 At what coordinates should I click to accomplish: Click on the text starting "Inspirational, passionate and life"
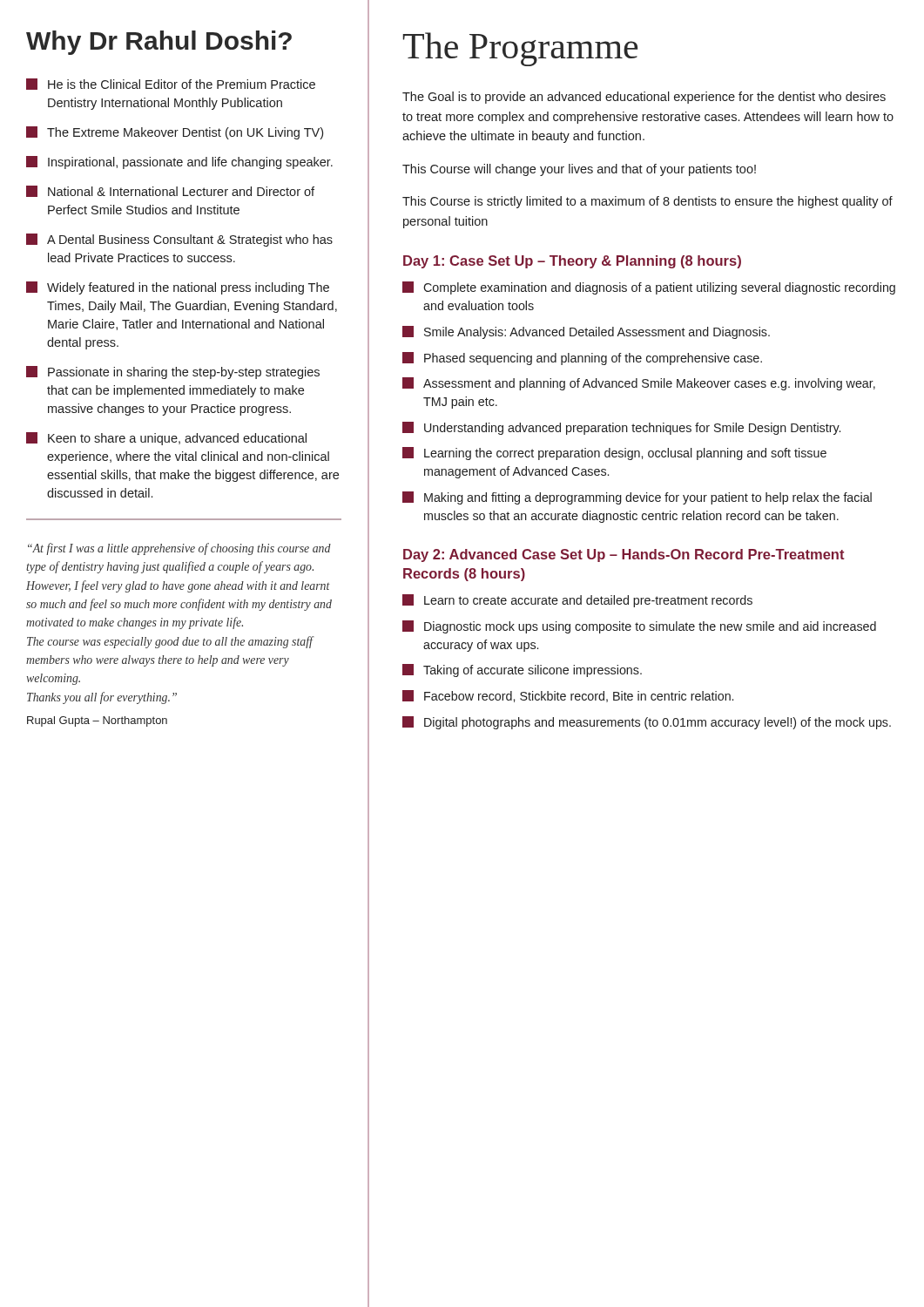(x=180, y=162)
